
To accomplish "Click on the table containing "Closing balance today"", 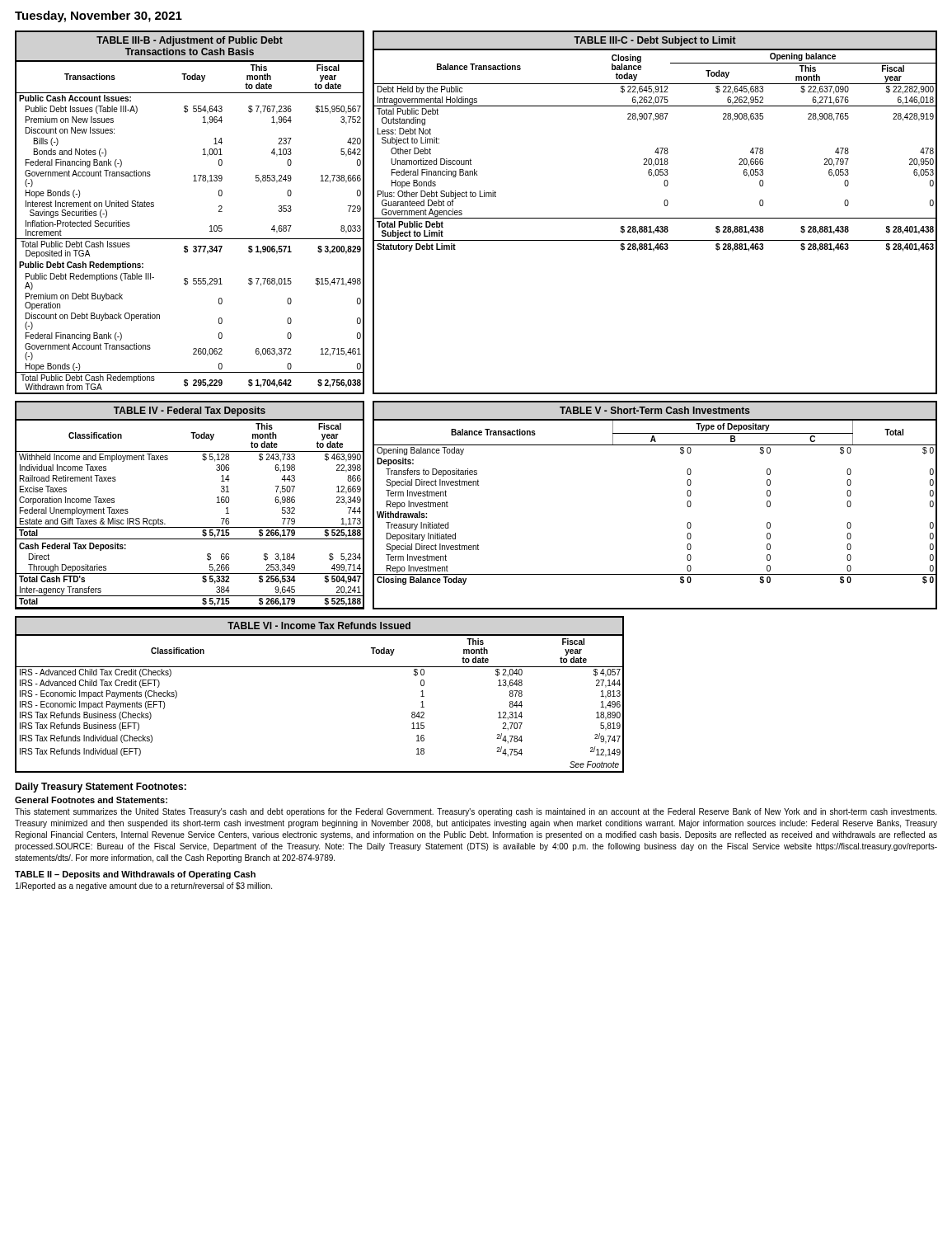I will coord(655,212).
